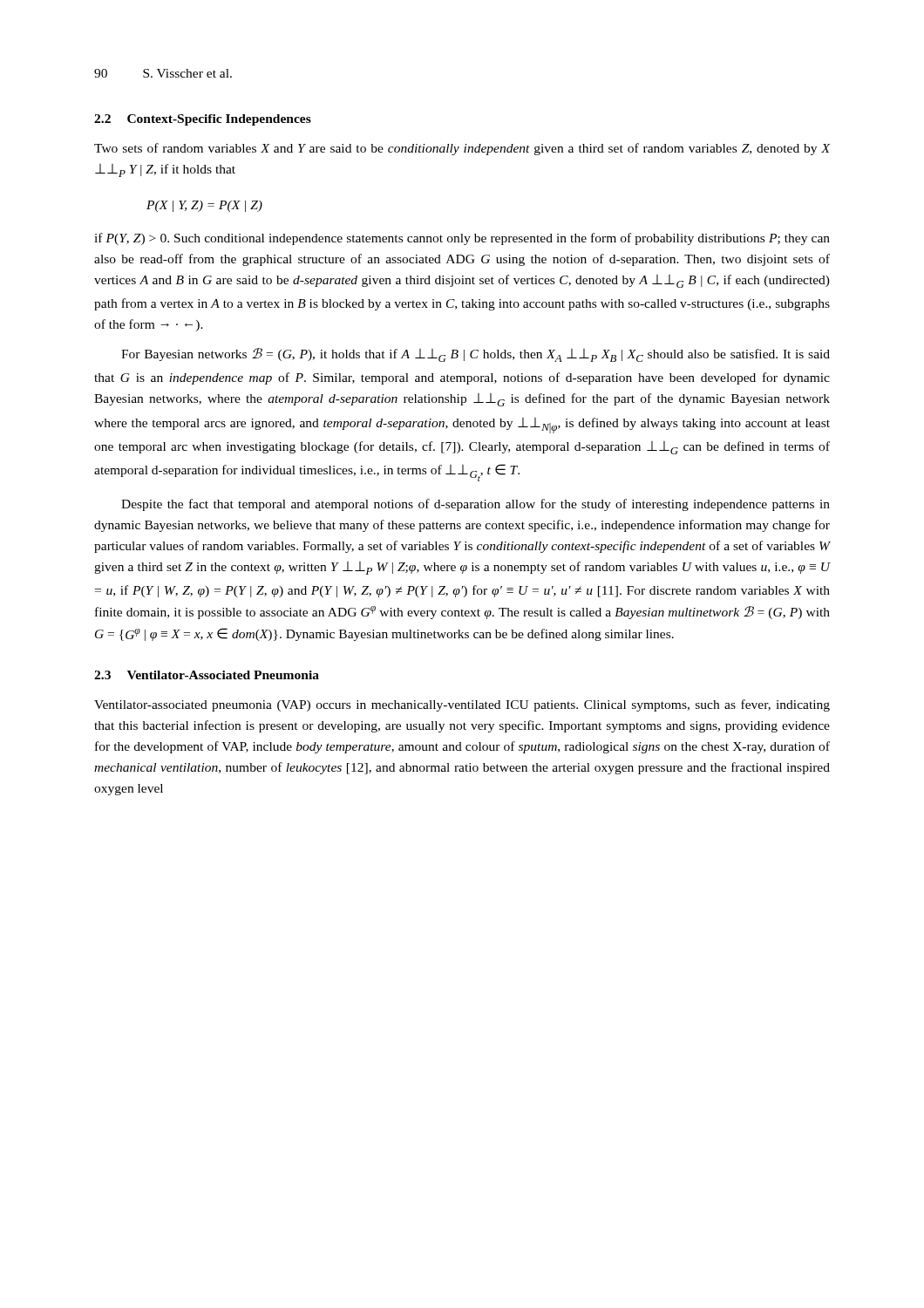Select the section header containing "2.3Ventilator-Associated Pneumonia"
Screen dimensions: 1308x924
point(207,674)
